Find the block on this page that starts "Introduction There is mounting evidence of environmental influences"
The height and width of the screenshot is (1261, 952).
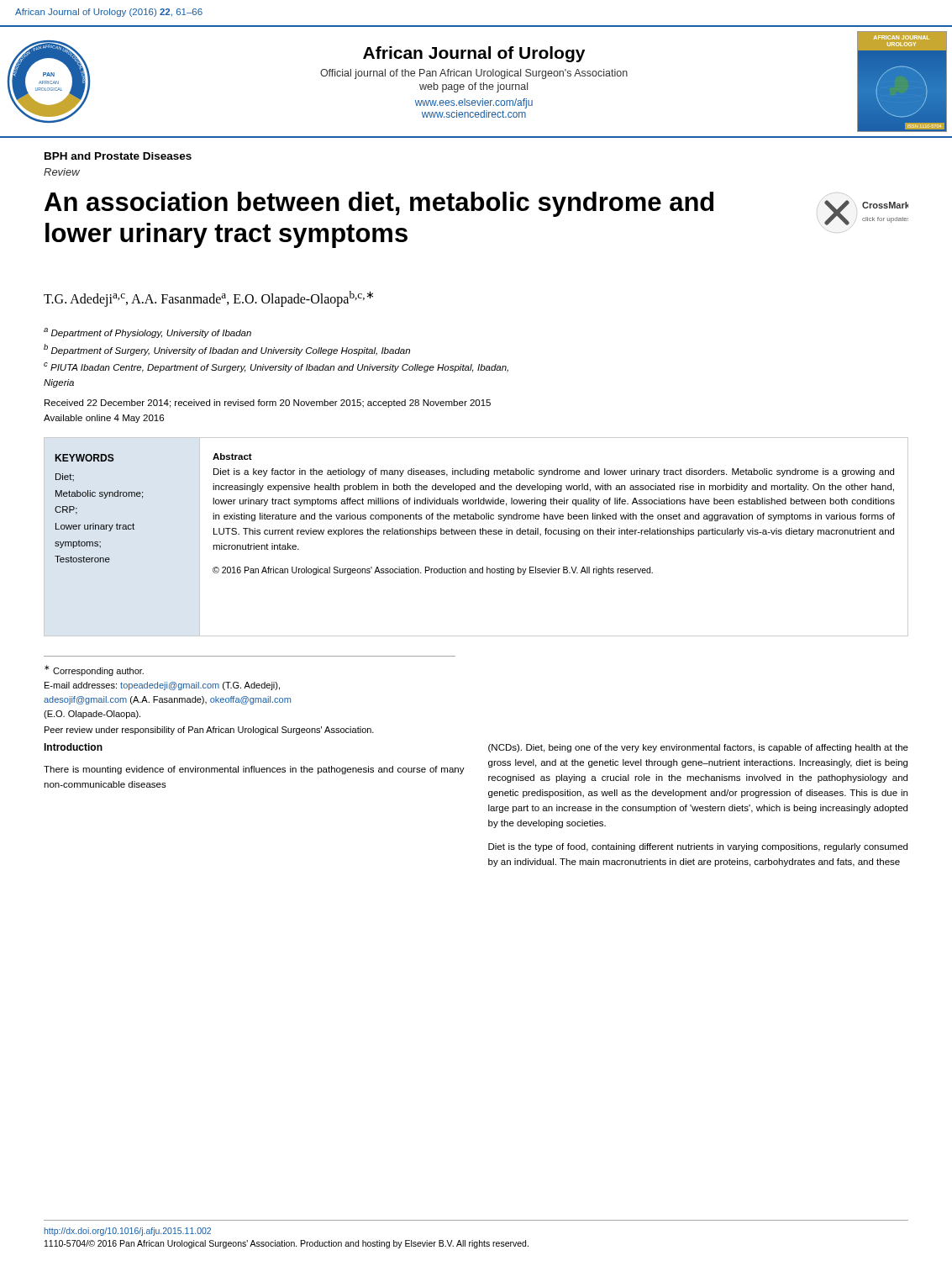[254, 766]
